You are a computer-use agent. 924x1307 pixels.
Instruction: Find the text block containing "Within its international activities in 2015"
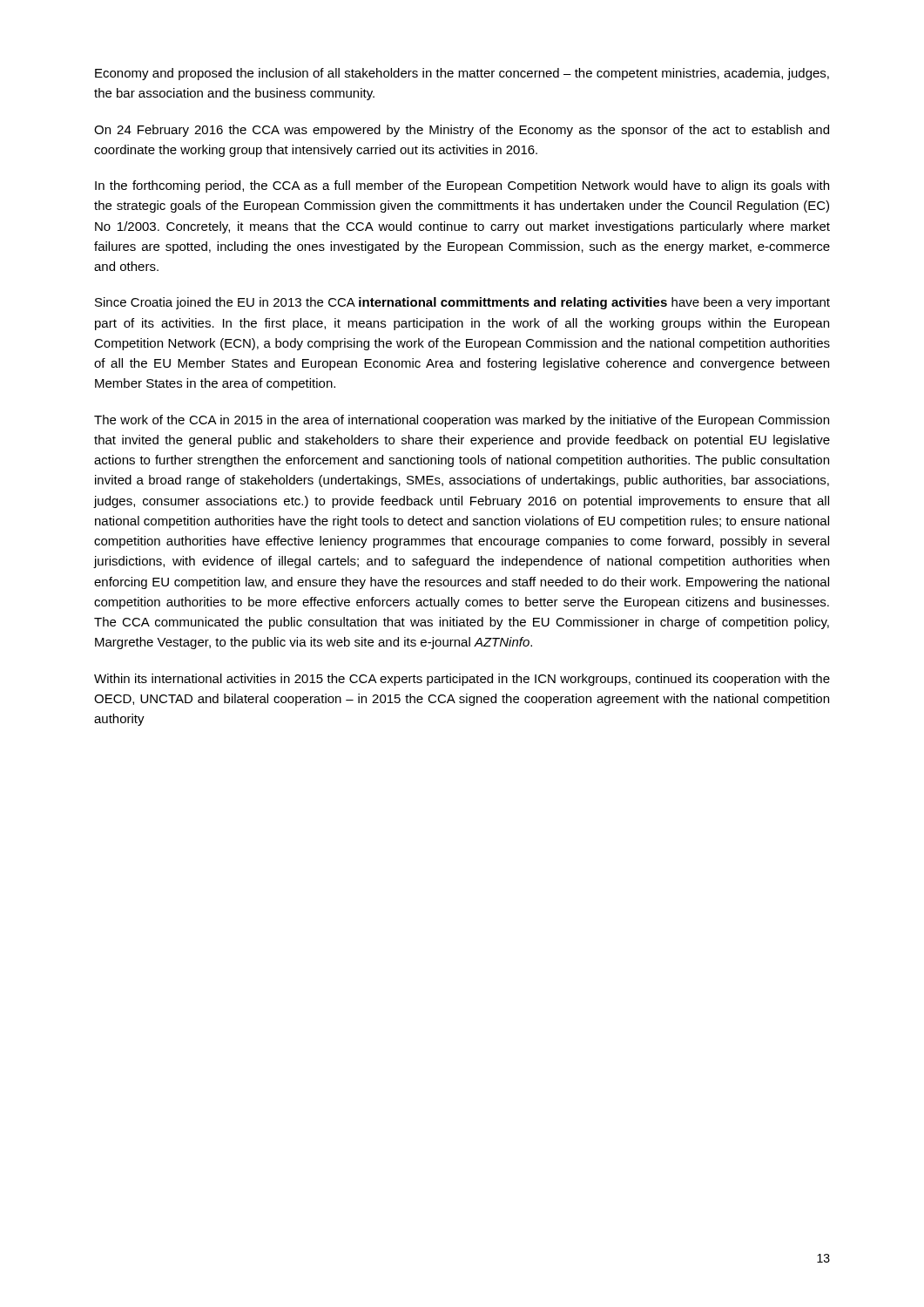[462, 698]
